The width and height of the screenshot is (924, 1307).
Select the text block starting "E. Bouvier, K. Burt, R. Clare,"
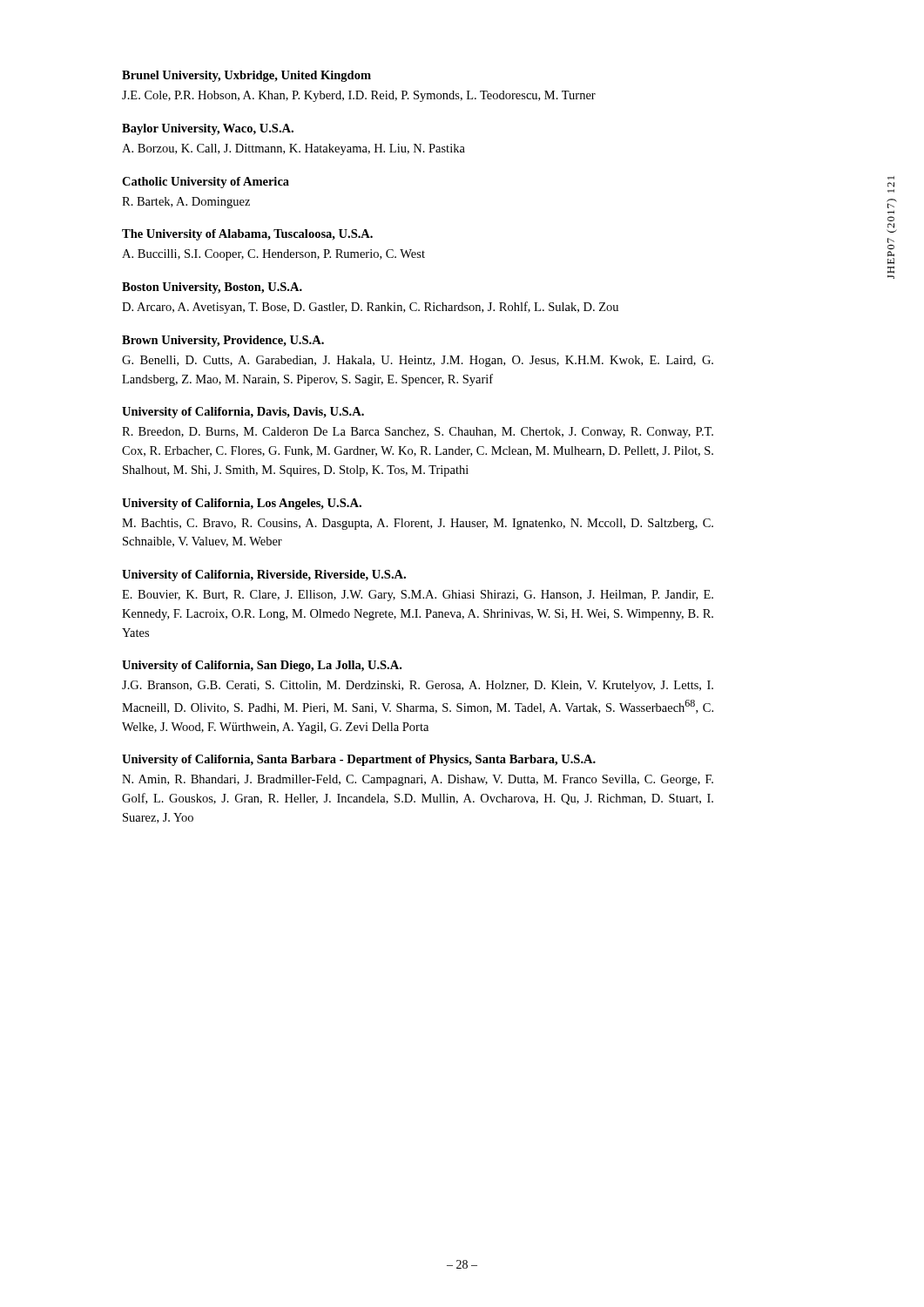pyautogui.click(x=418, y=613)
